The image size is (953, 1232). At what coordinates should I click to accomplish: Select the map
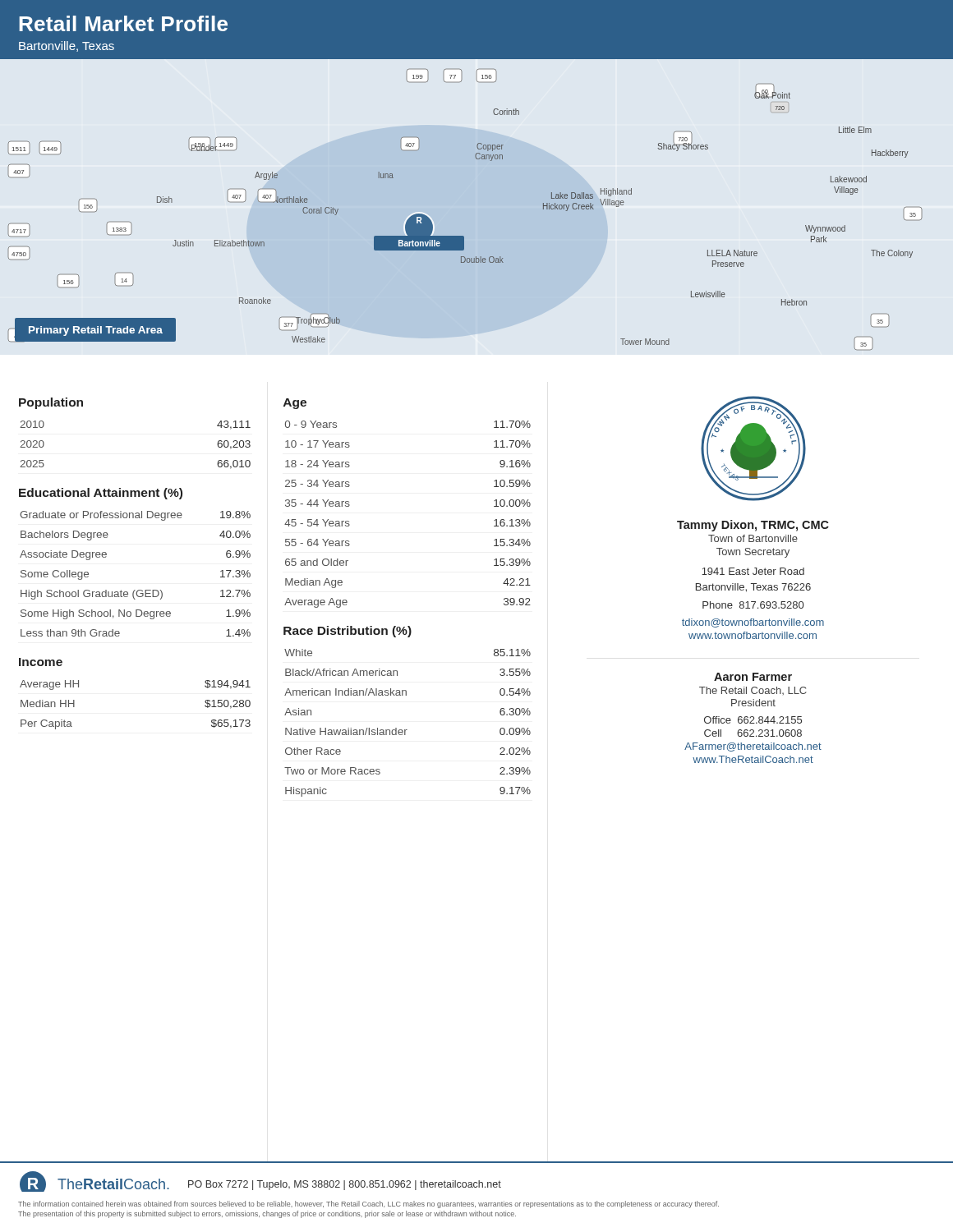(476, 207)
